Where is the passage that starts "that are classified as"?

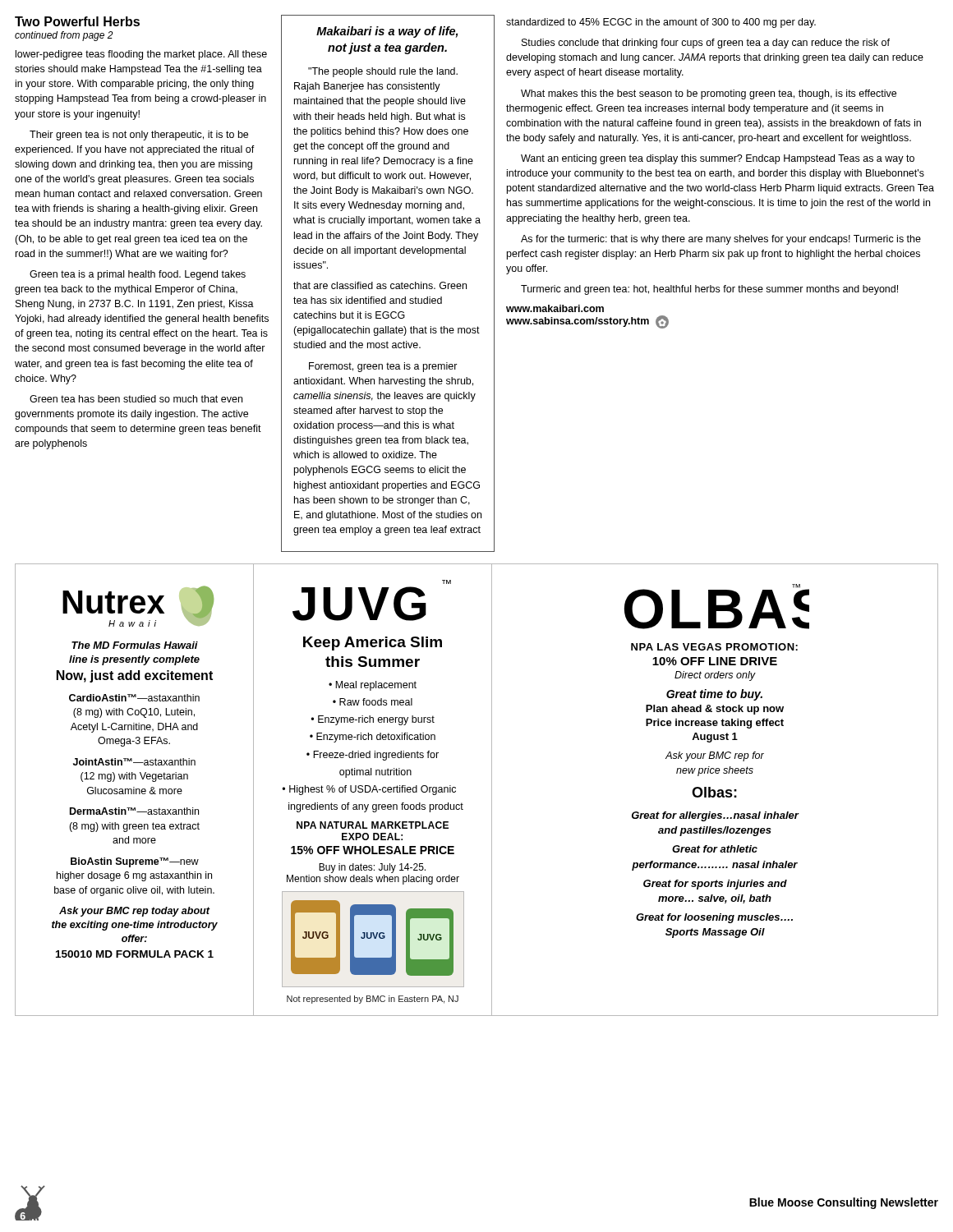388,408
